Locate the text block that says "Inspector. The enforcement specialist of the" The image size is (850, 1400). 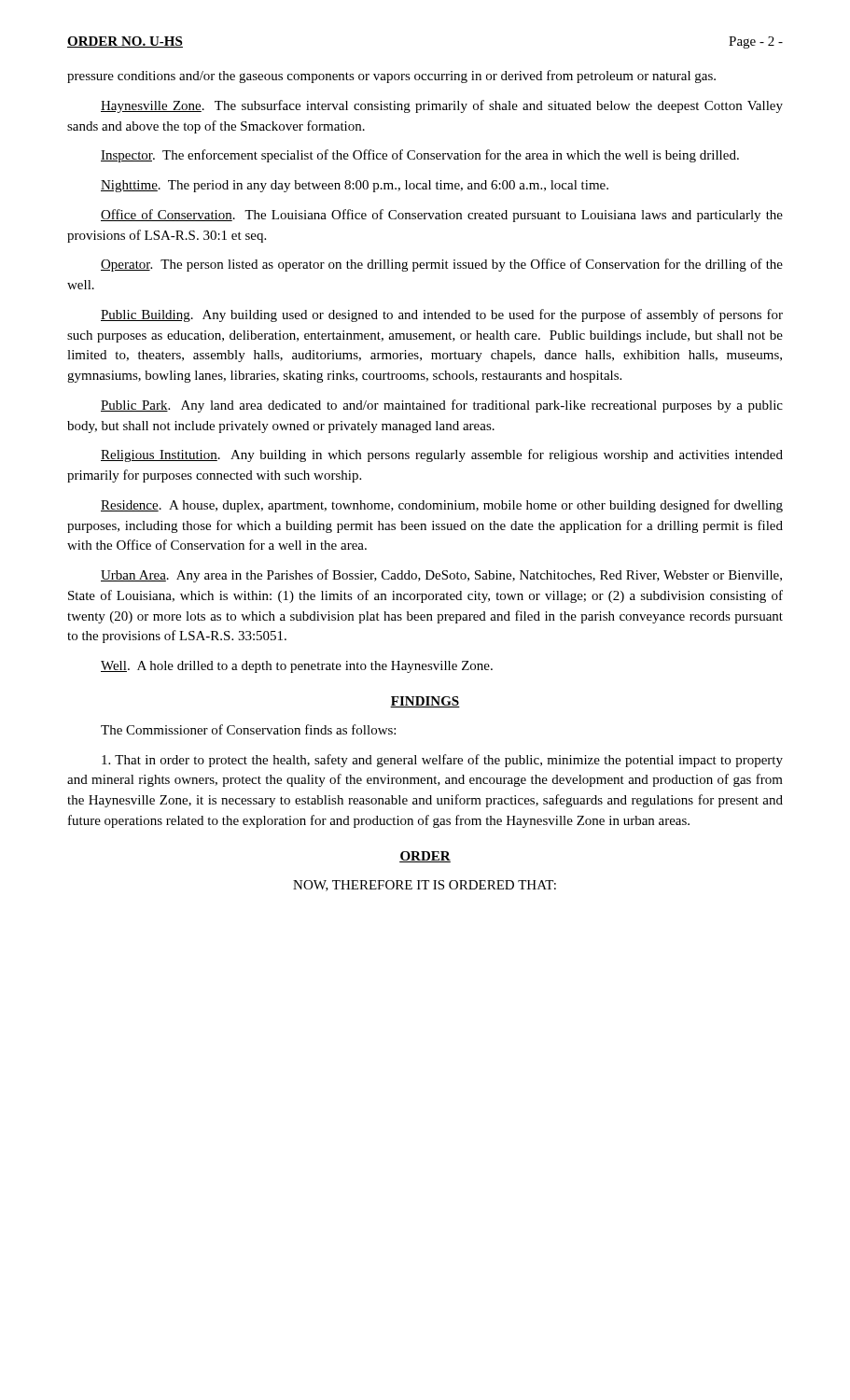425,156
